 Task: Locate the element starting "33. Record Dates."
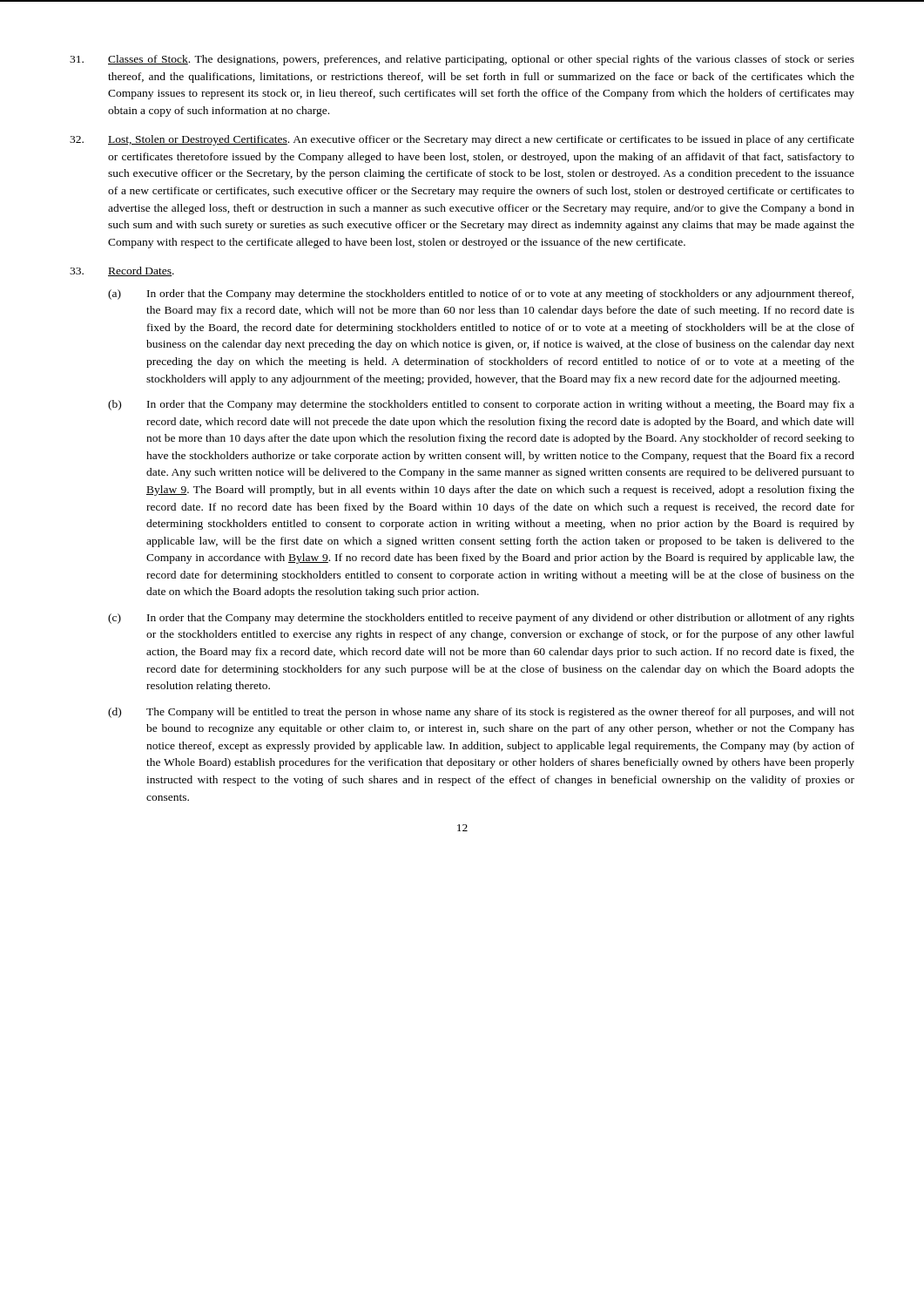[x=122, y=271]
